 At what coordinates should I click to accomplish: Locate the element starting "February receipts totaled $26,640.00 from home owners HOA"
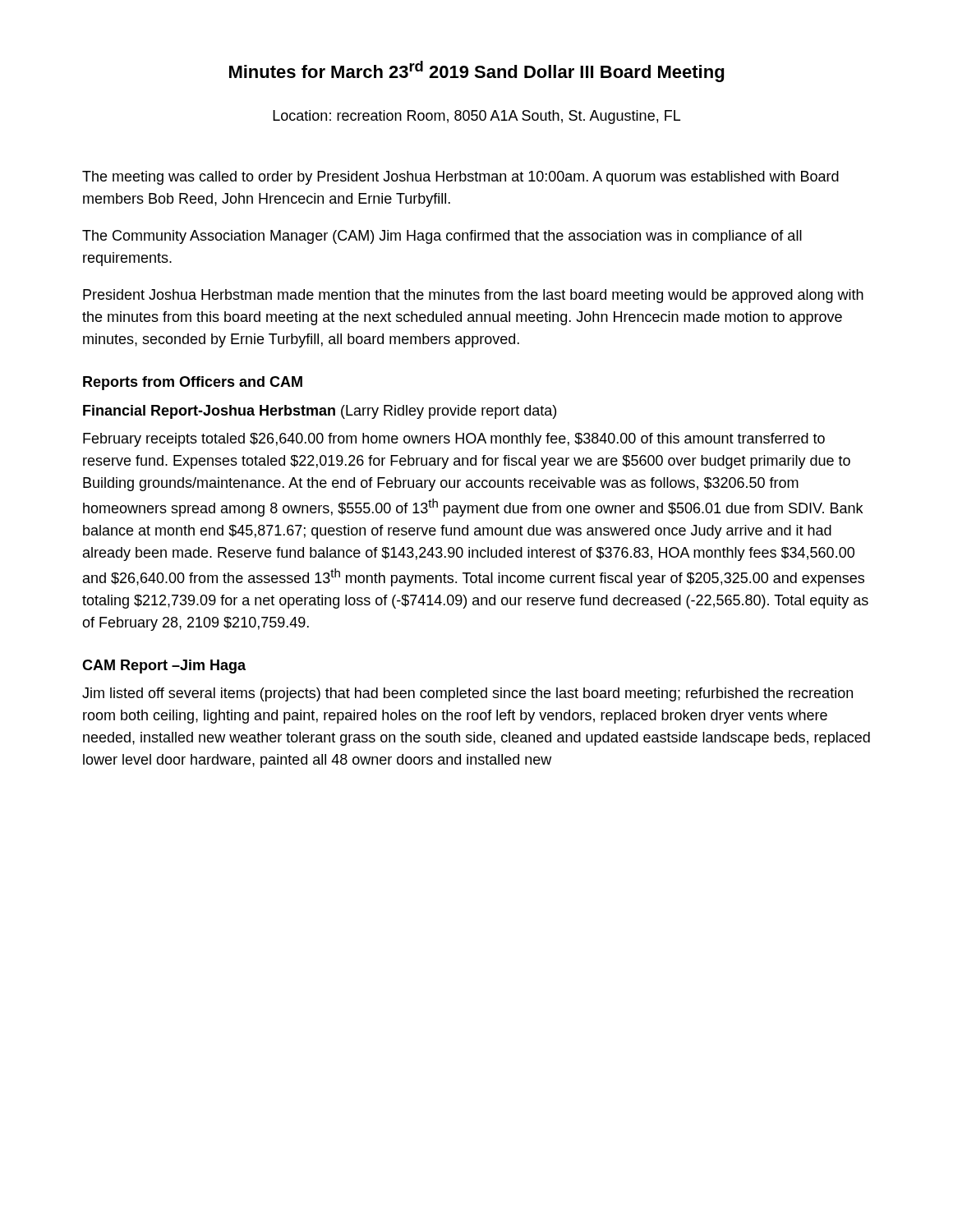tap(475, 531)
